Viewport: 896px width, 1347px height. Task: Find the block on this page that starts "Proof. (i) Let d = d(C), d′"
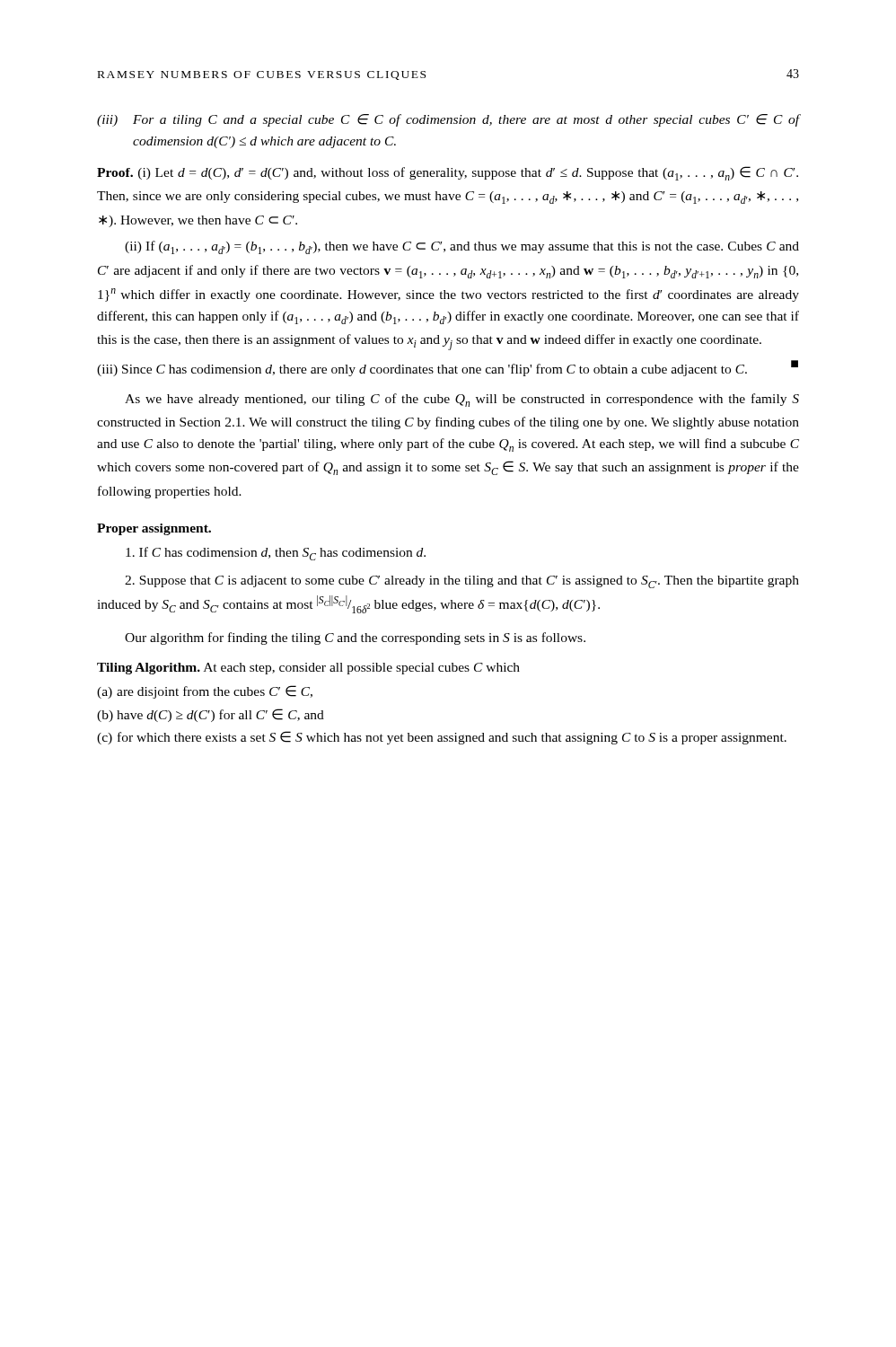pos(448,270)
